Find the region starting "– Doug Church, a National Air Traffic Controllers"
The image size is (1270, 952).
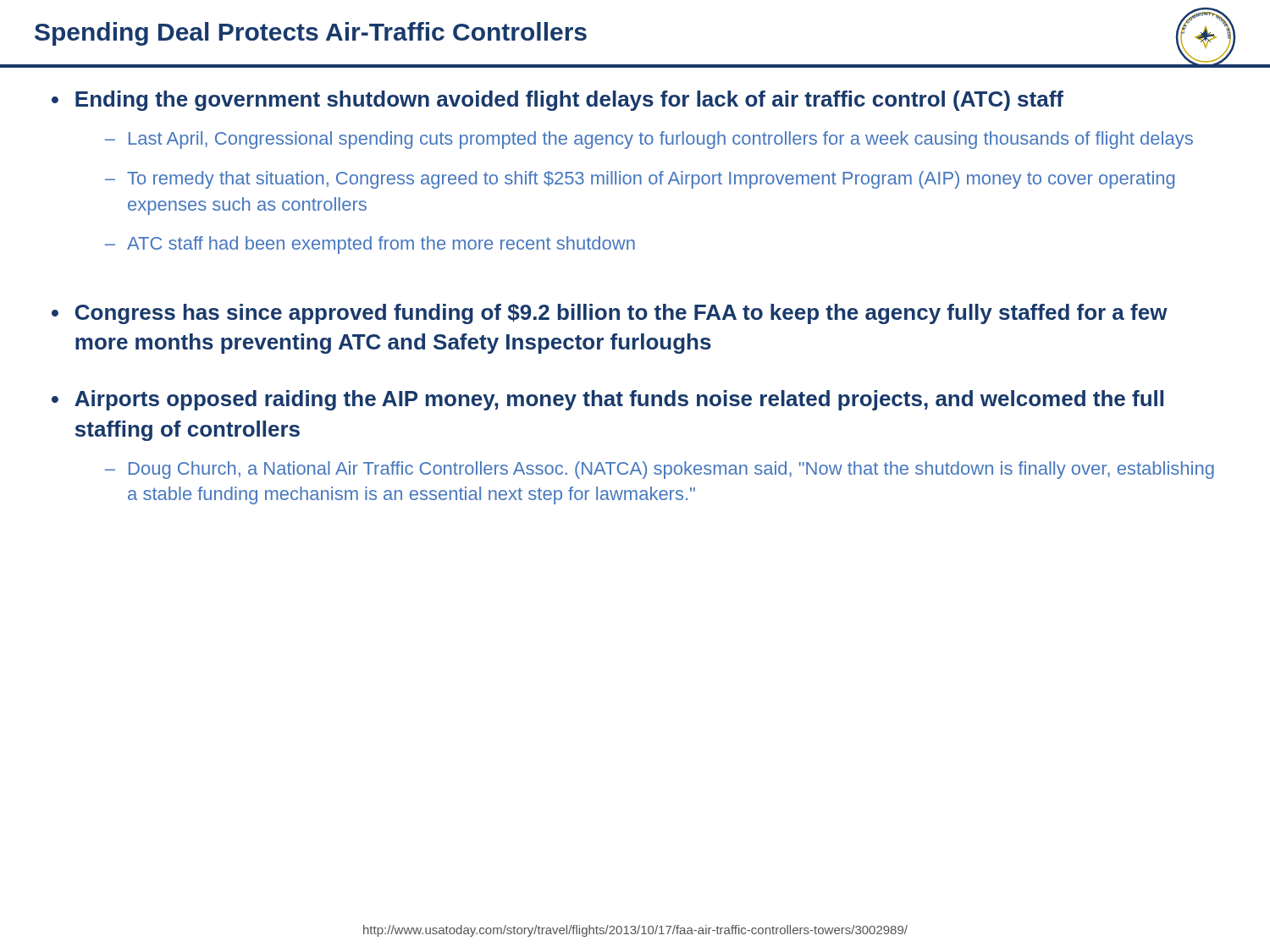click(662, 482)
